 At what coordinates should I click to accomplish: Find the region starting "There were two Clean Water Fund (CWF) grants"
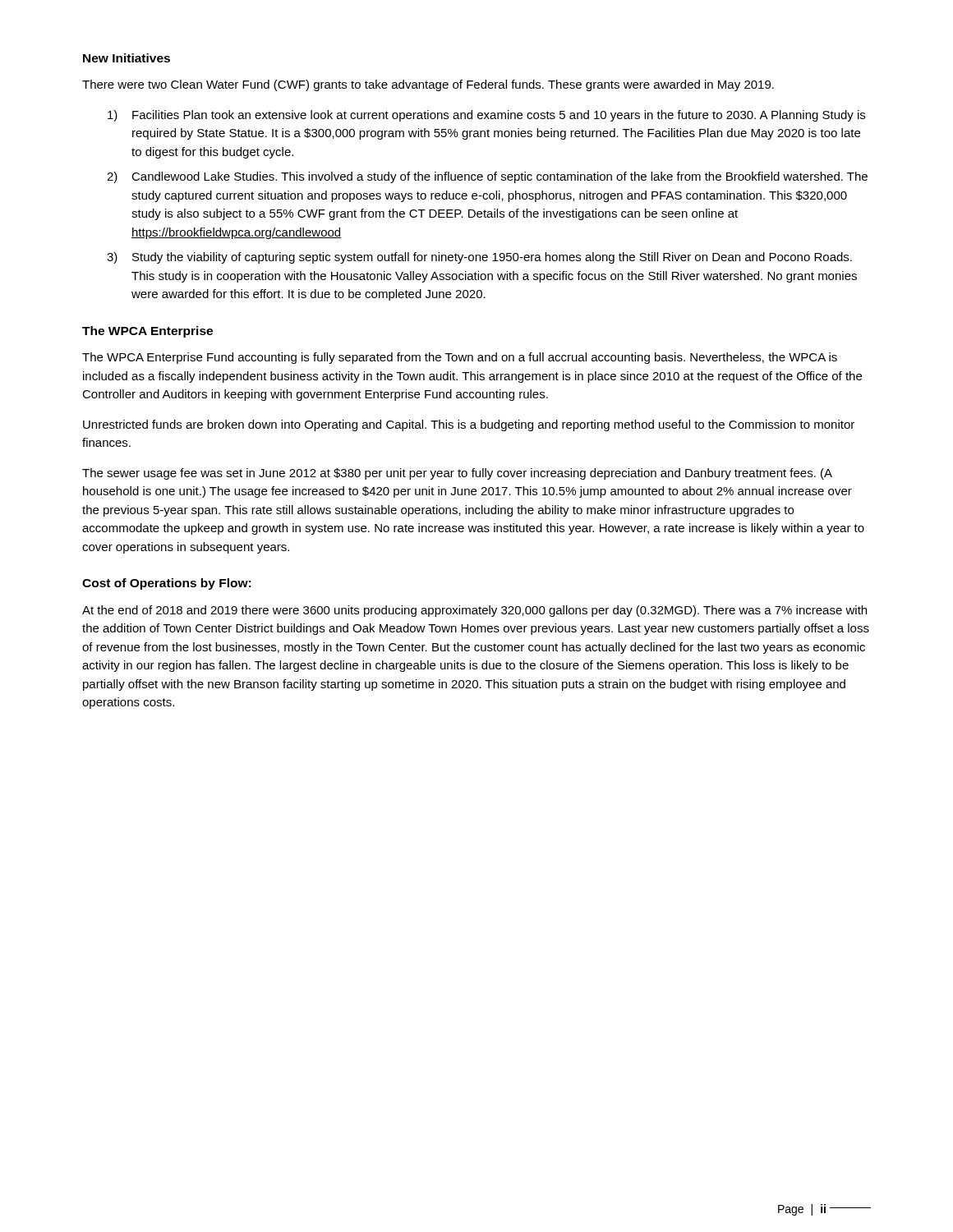(428, 85)
